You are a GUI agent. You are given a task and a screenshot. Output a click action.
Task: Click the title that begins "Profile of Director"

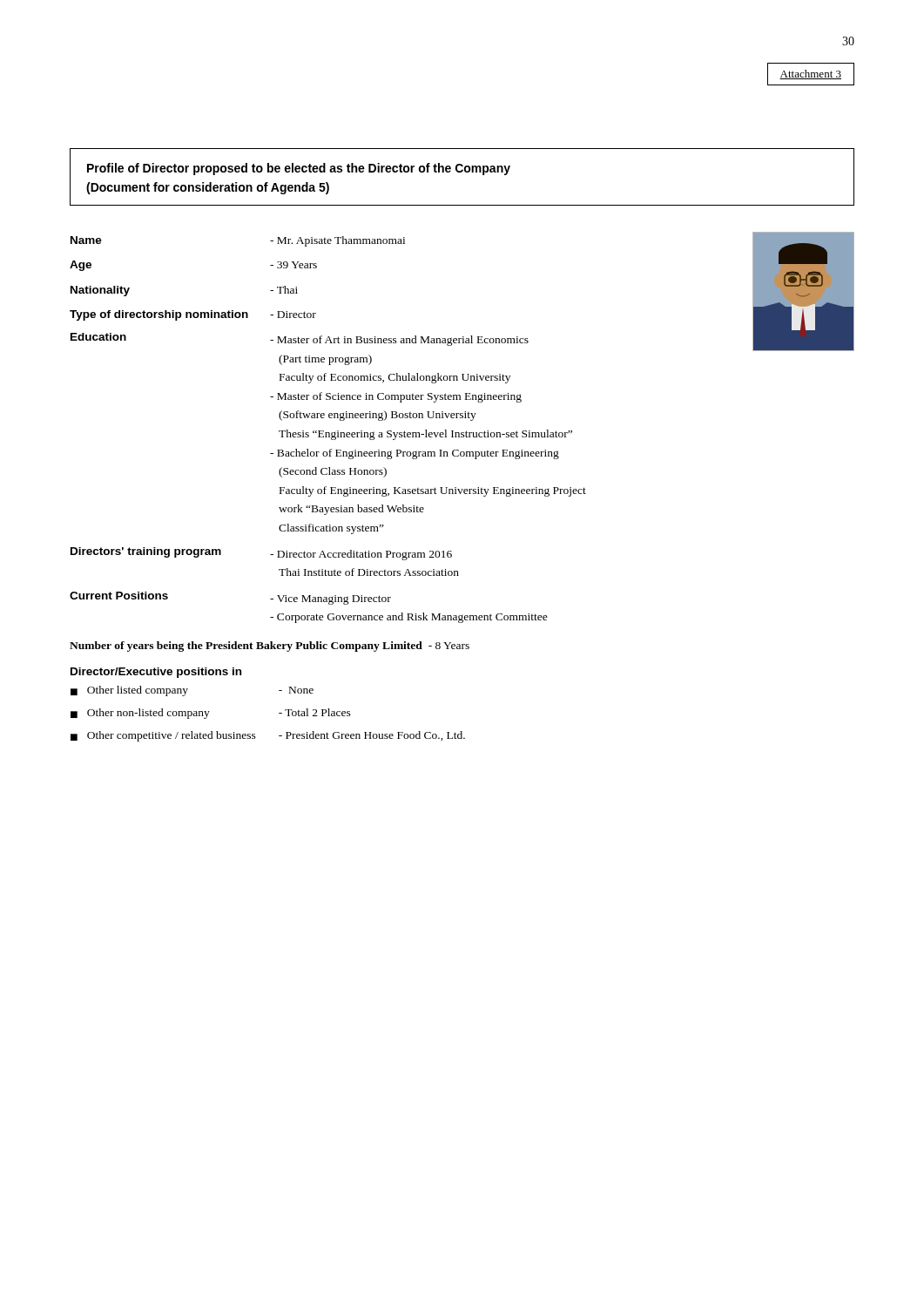point(462,178)
